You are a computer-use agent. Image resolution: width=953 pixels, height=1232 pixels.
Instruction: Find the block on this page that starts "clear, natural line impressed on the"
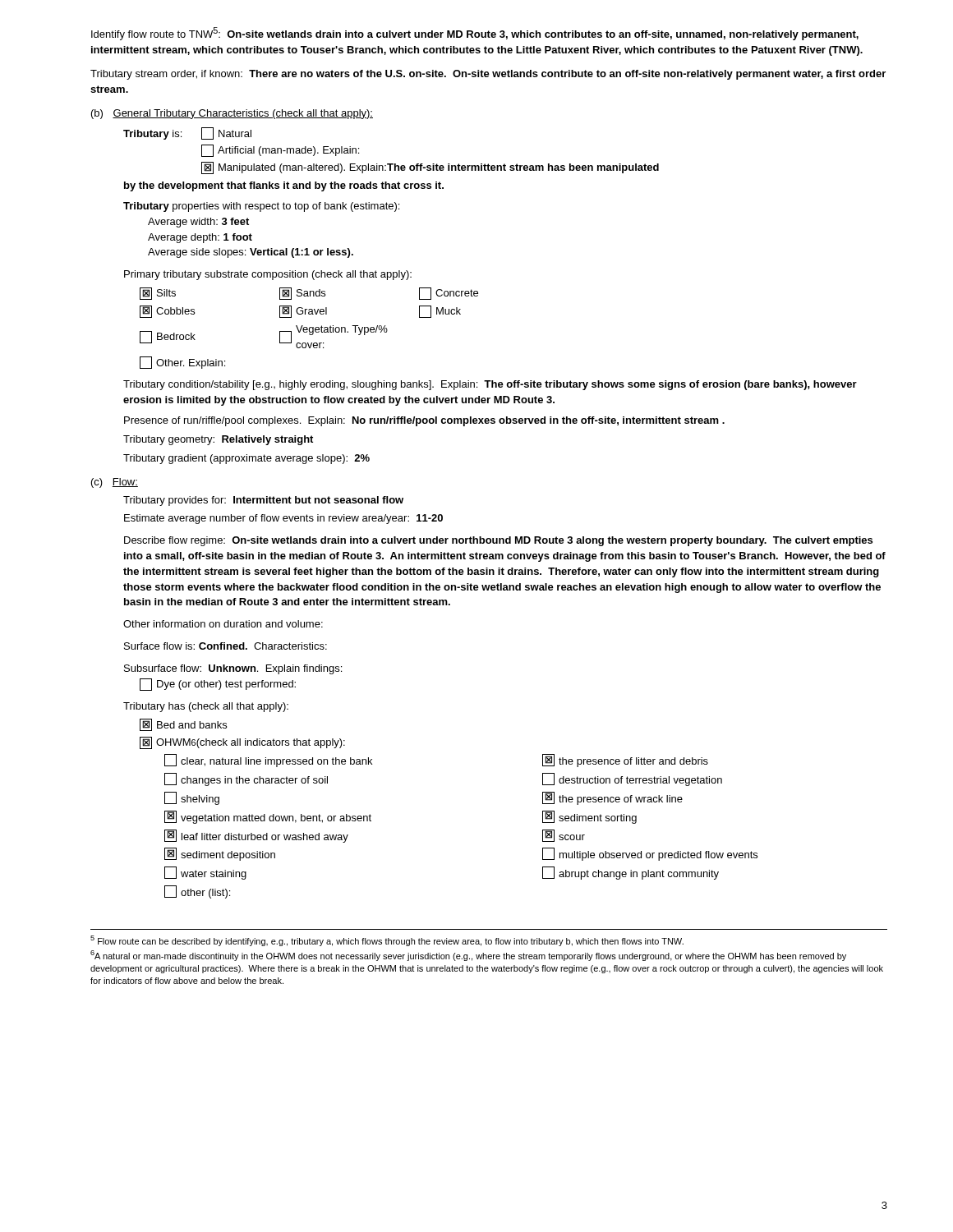266,760
